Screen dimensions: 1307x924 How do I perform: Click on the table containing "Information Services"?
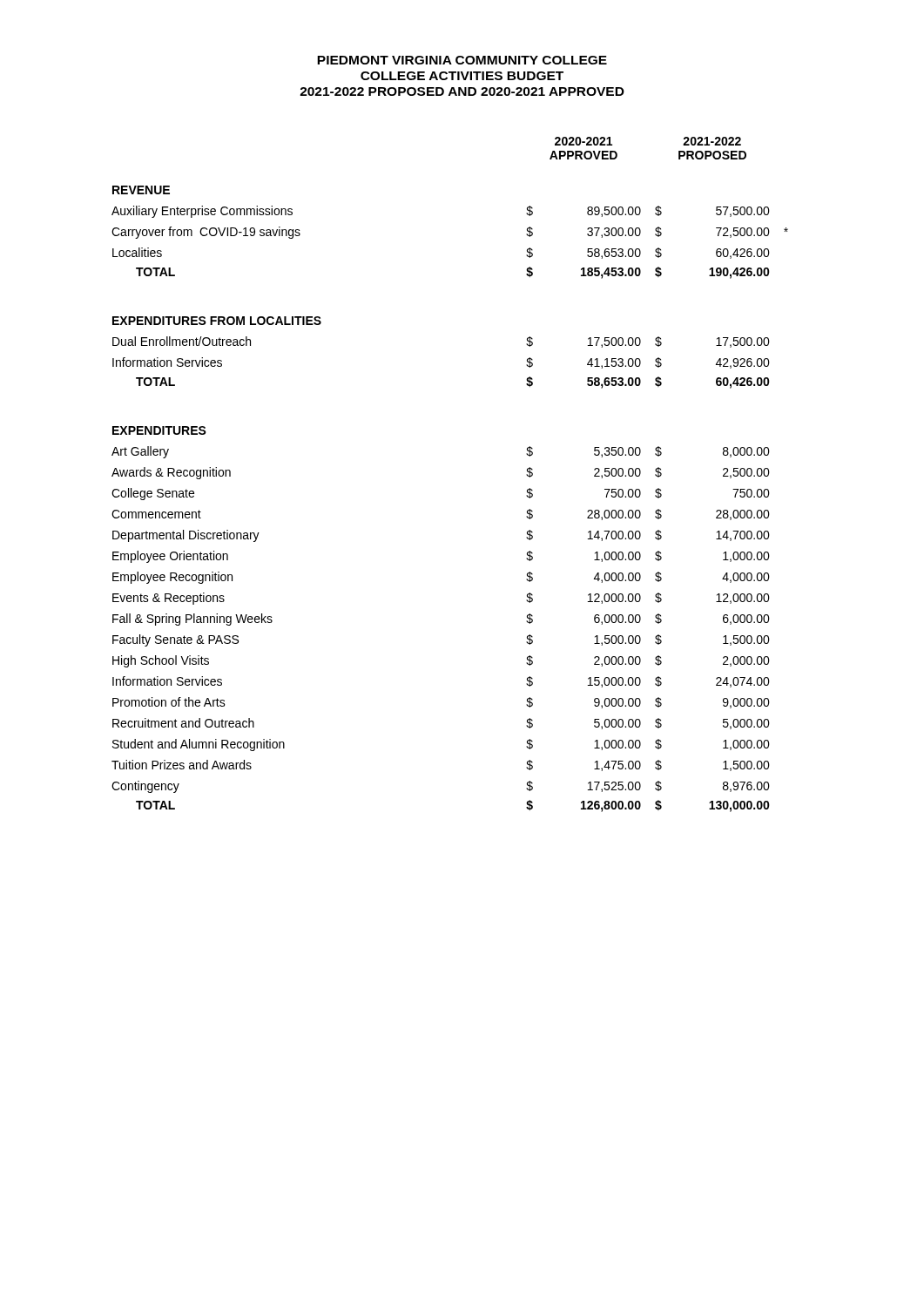462,473
